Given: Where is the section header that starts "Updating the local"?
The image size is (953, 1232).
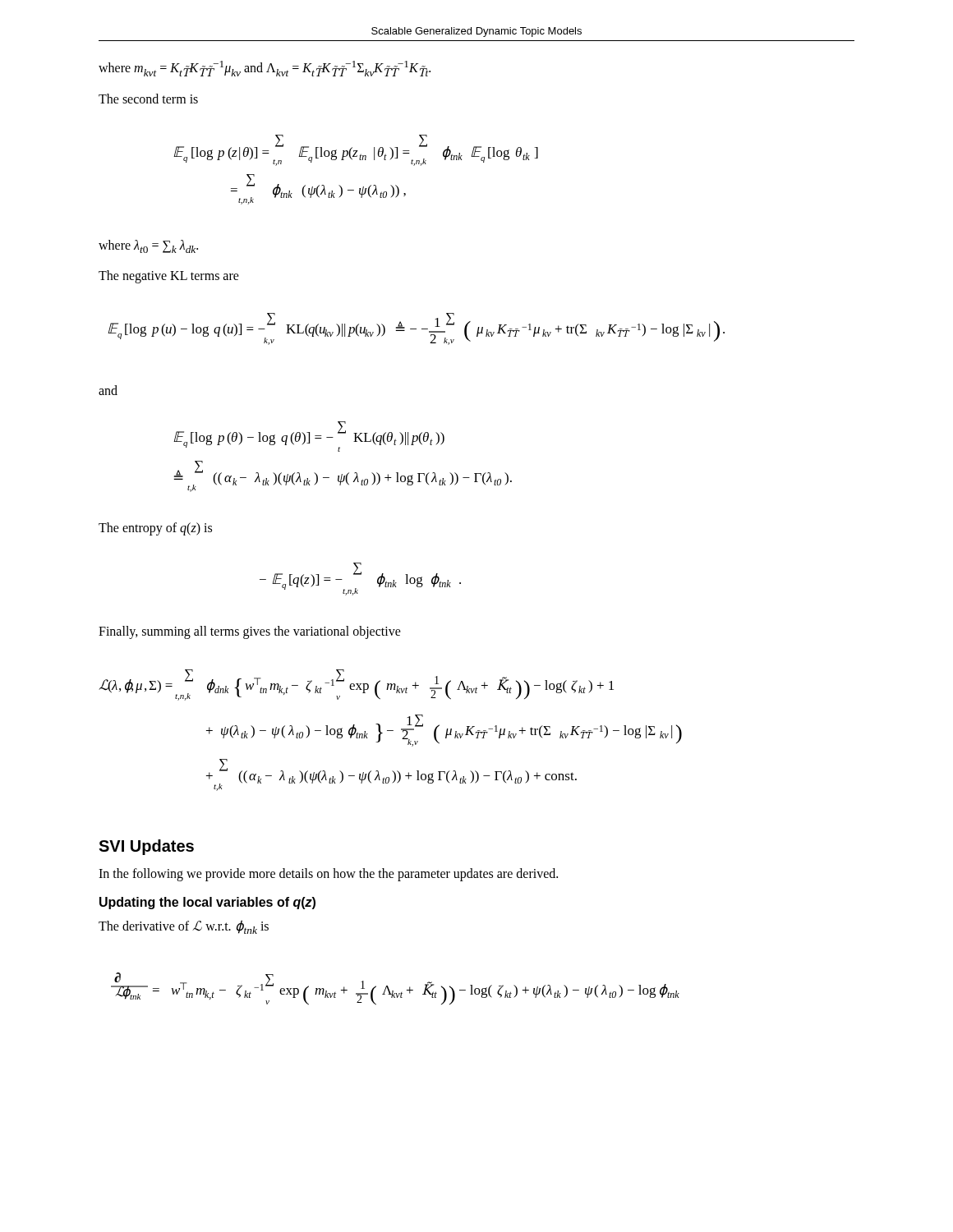Looking at the screenshot, I should point(207,902).
